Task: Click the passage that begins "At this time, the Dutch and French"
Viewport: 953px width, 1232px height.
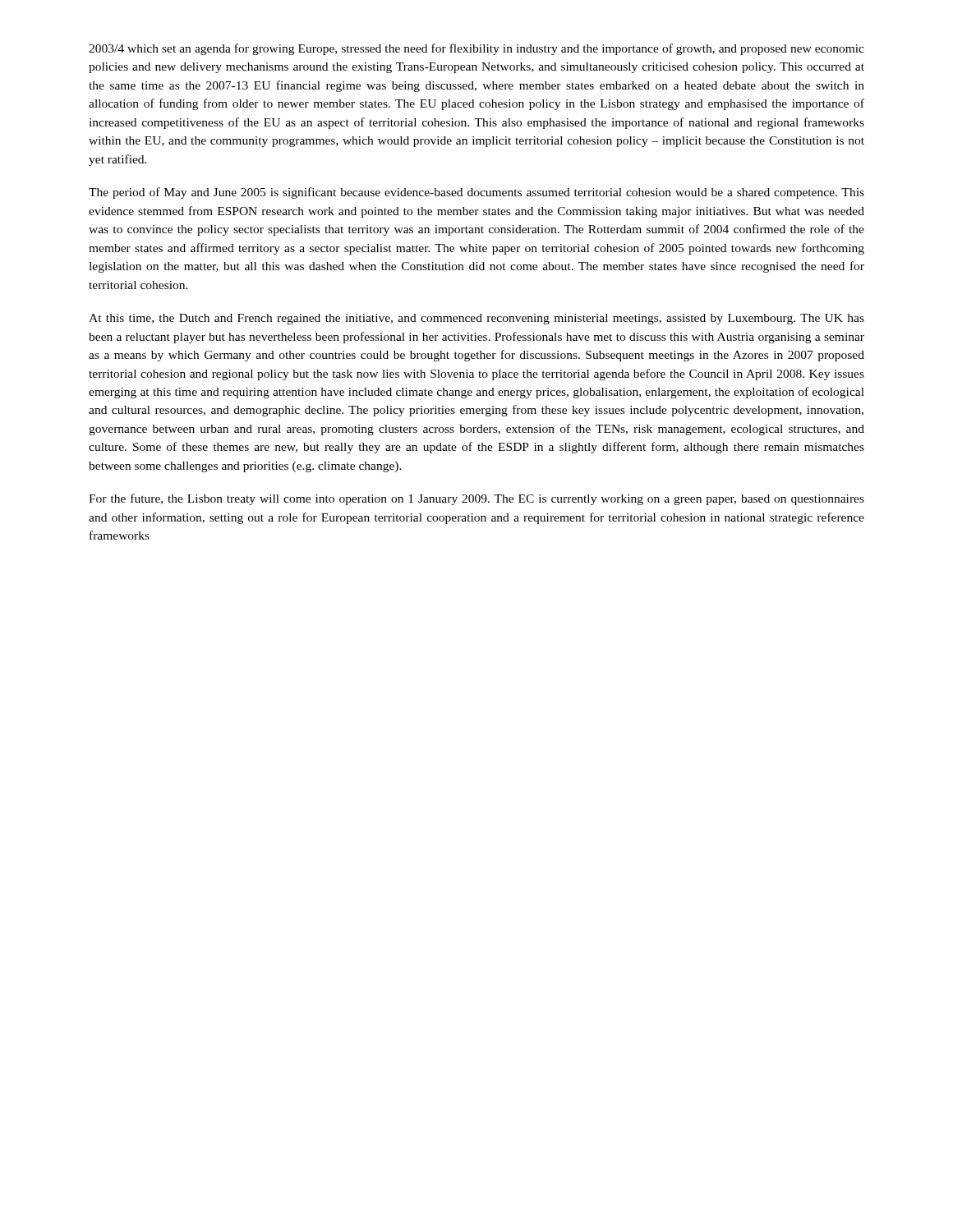Action: coord(476,391)
